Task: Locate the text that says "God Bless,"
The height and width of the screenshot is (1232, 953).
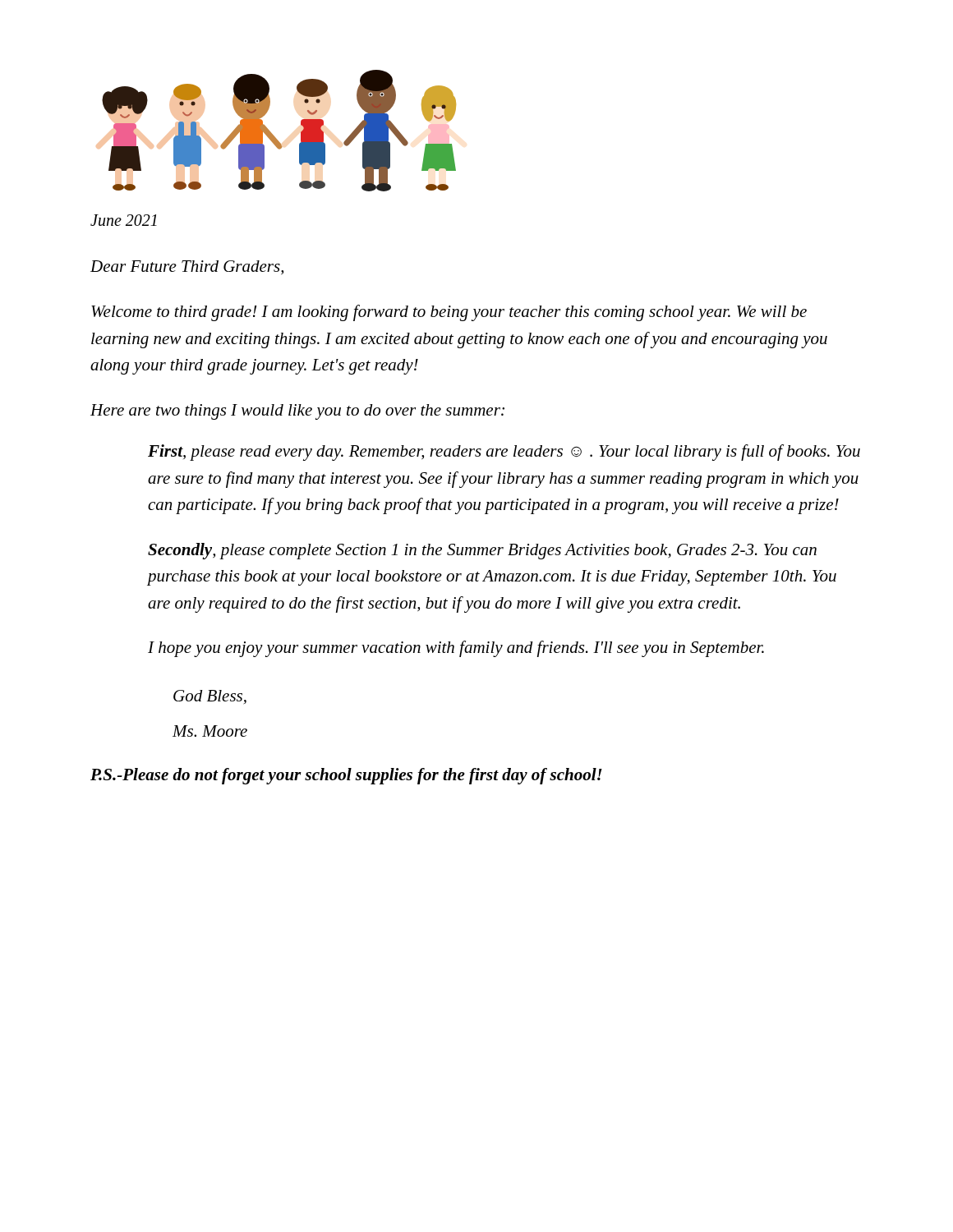Action: 210,696
